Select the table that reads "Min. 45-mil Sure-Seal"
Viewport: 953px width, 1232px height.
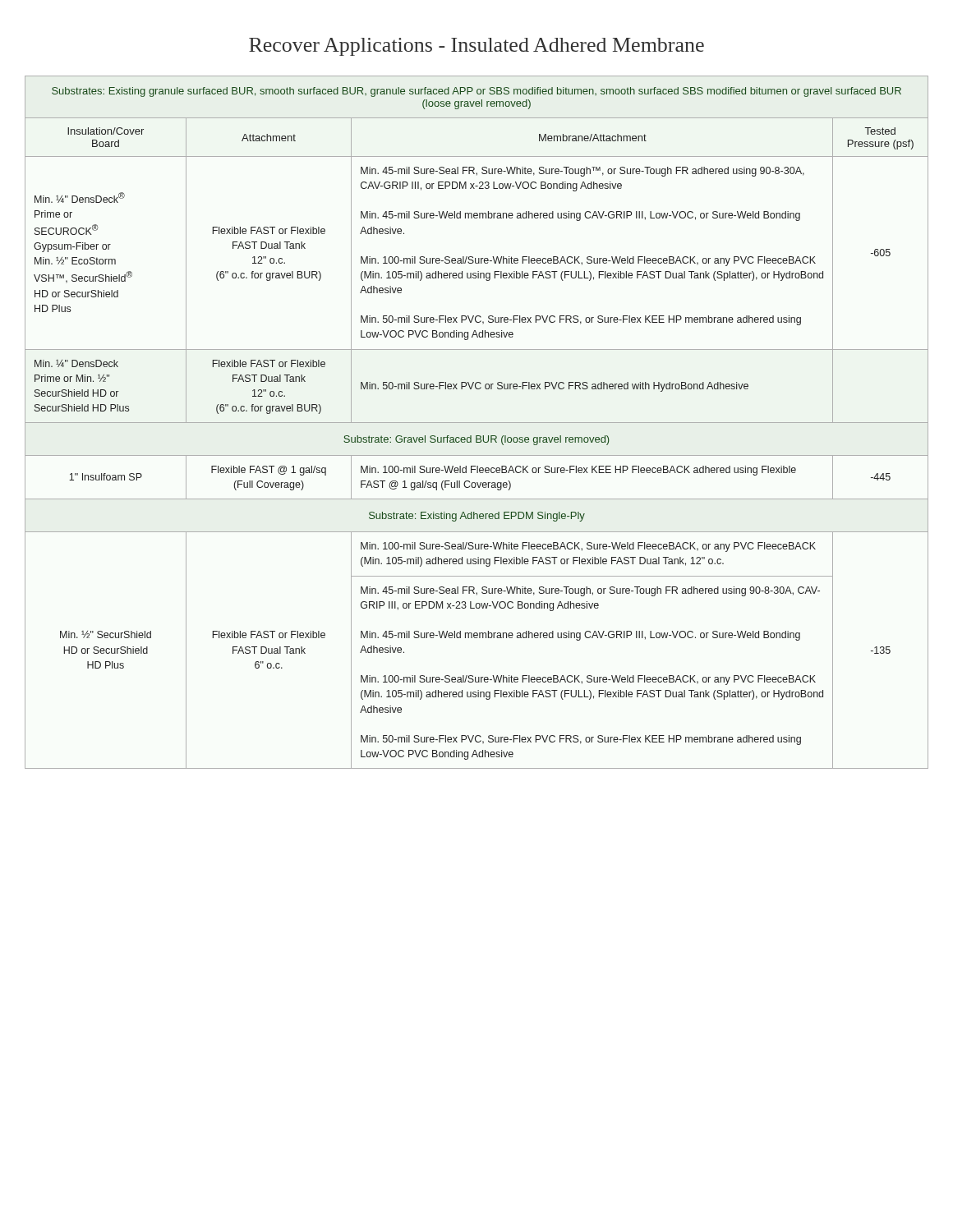[x=476, y=422]
